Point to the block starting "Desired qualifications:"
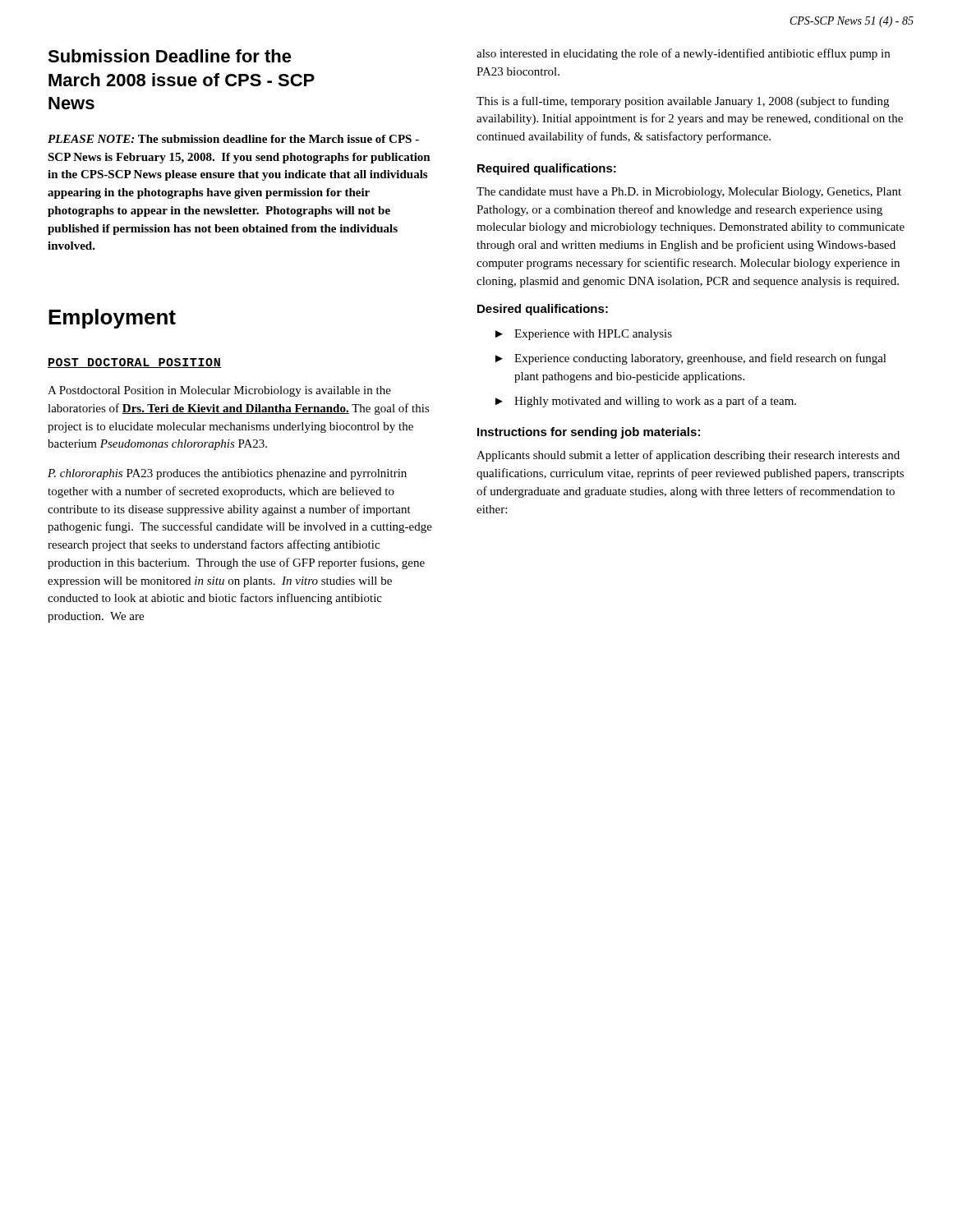Viewport: 953px width, 1232px height. (543, 309)
